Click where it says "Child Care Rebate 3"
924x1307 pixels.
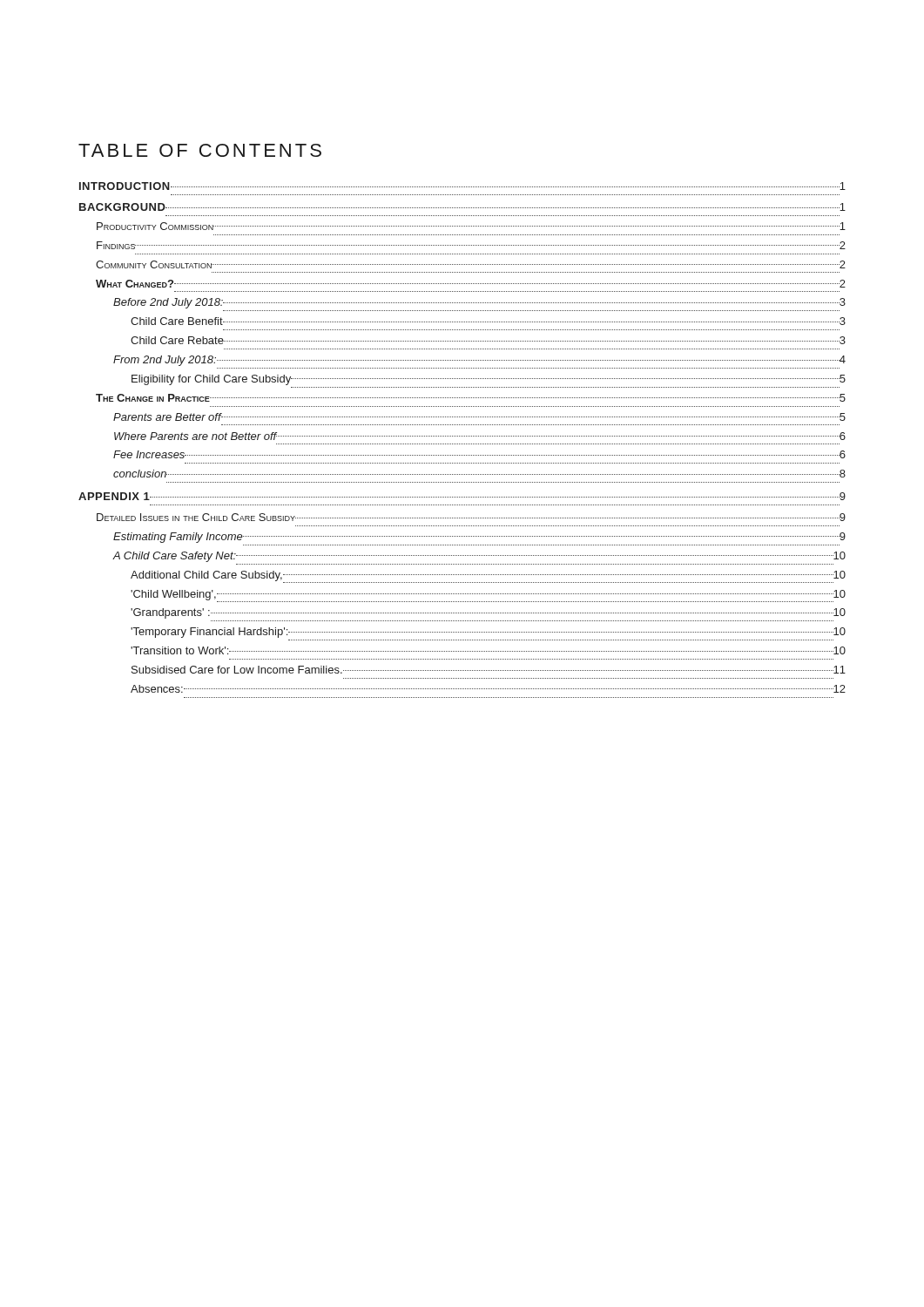(x=462, y=341)
